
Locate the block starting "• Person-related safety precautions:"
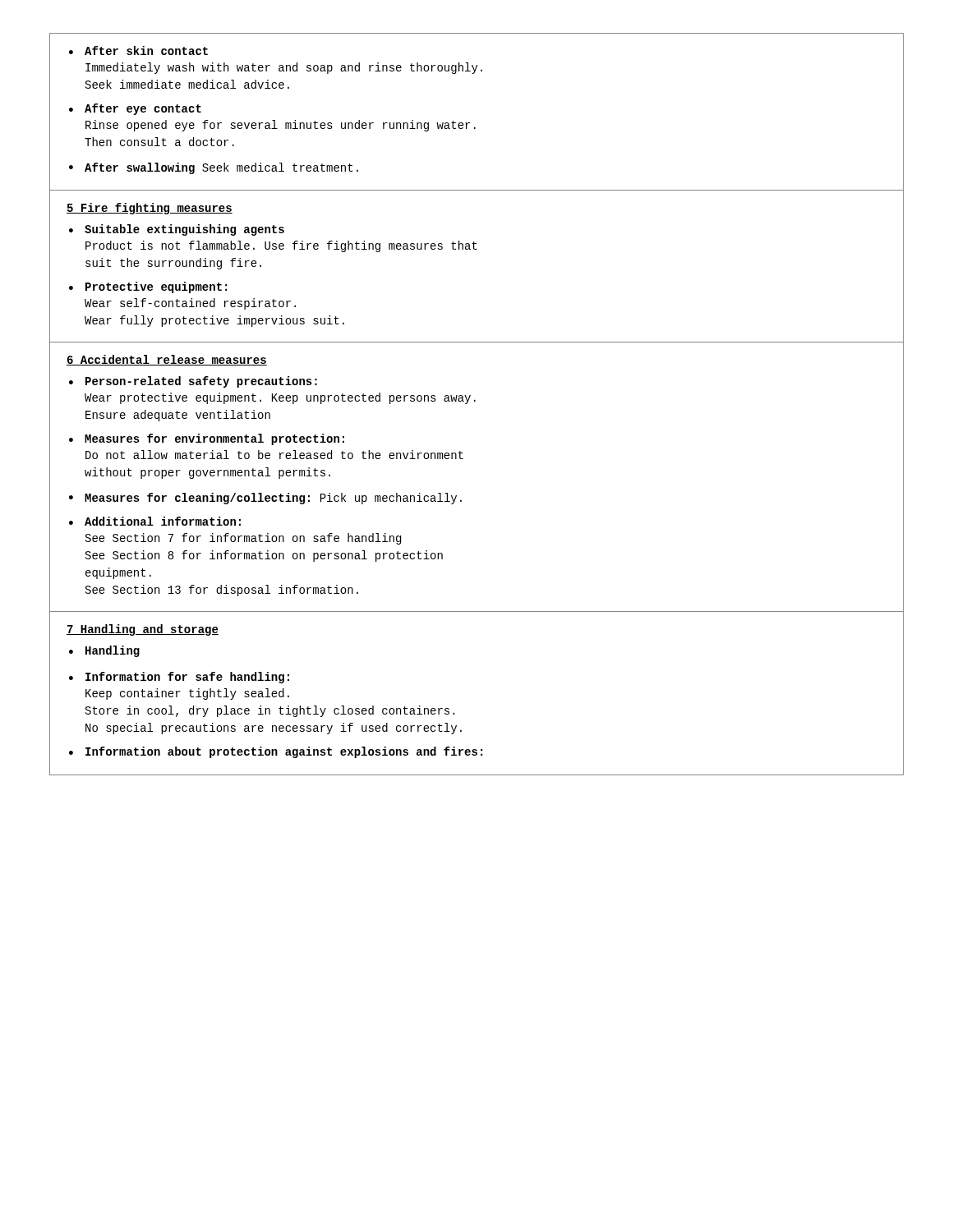(x=476, y=400)
